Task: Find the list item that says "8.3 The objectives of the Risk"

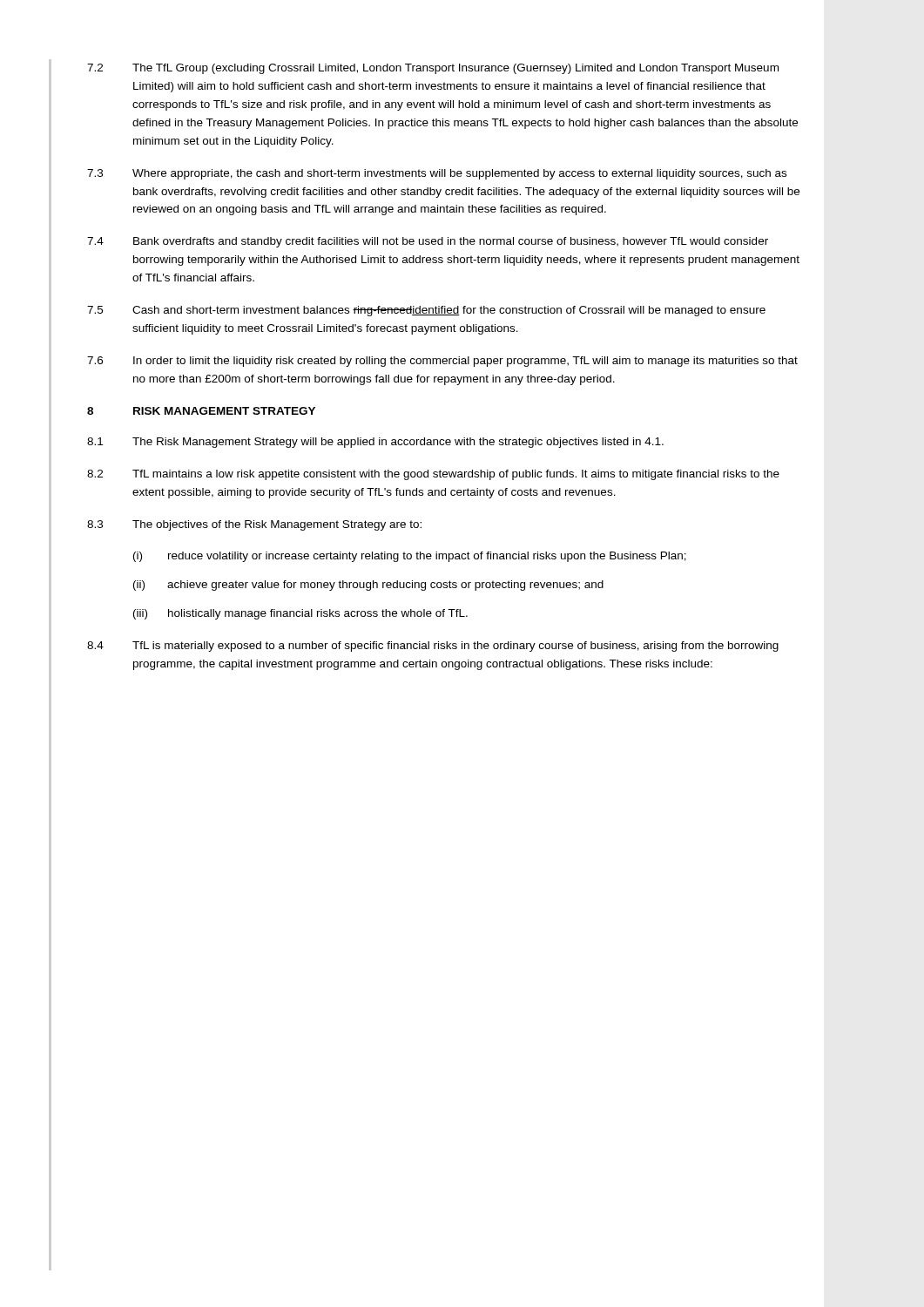Action: [254, 525]
